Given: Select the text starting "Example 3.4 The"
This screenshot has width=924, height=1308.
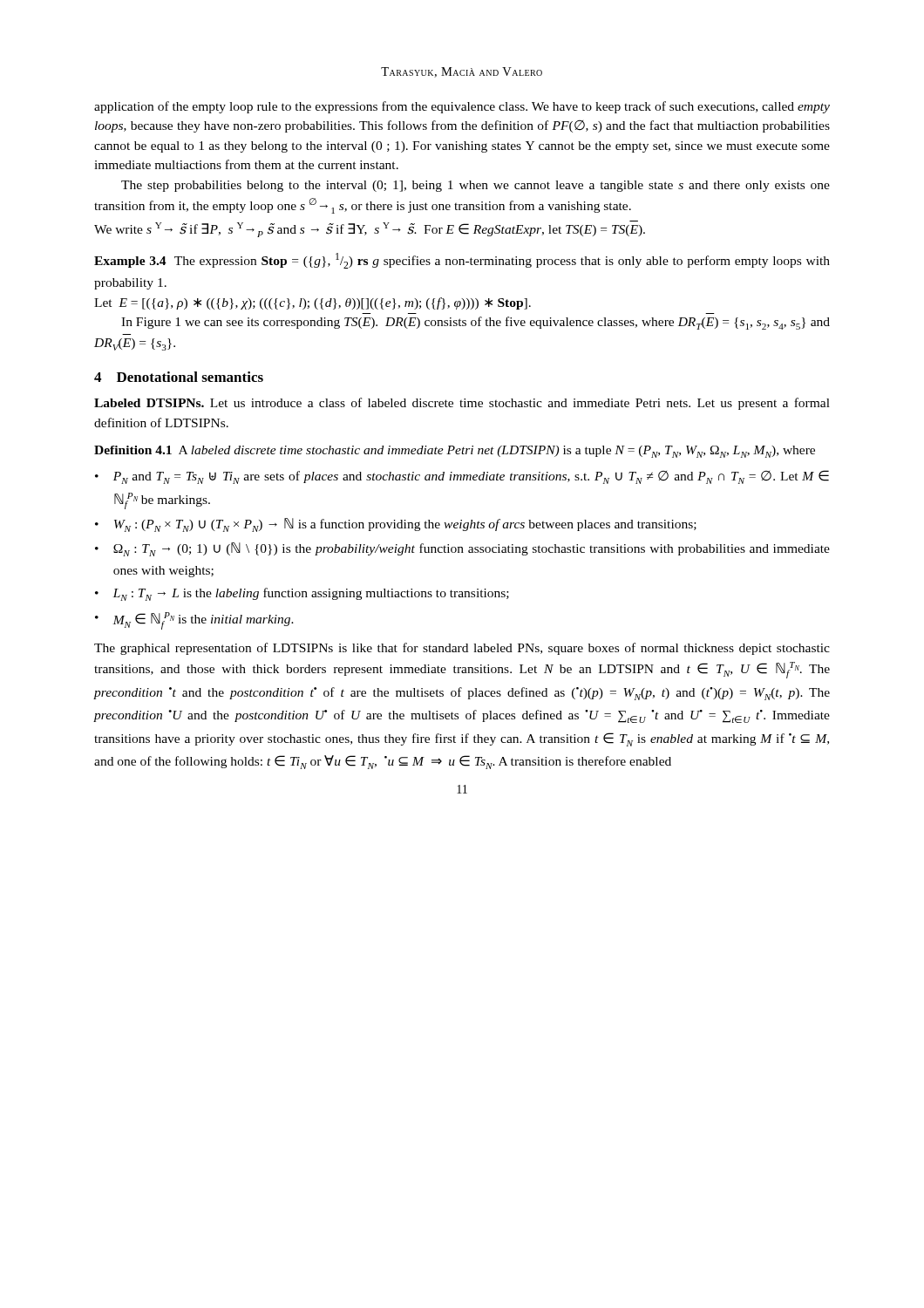Looking at the screenshot, I should point(462,302).
